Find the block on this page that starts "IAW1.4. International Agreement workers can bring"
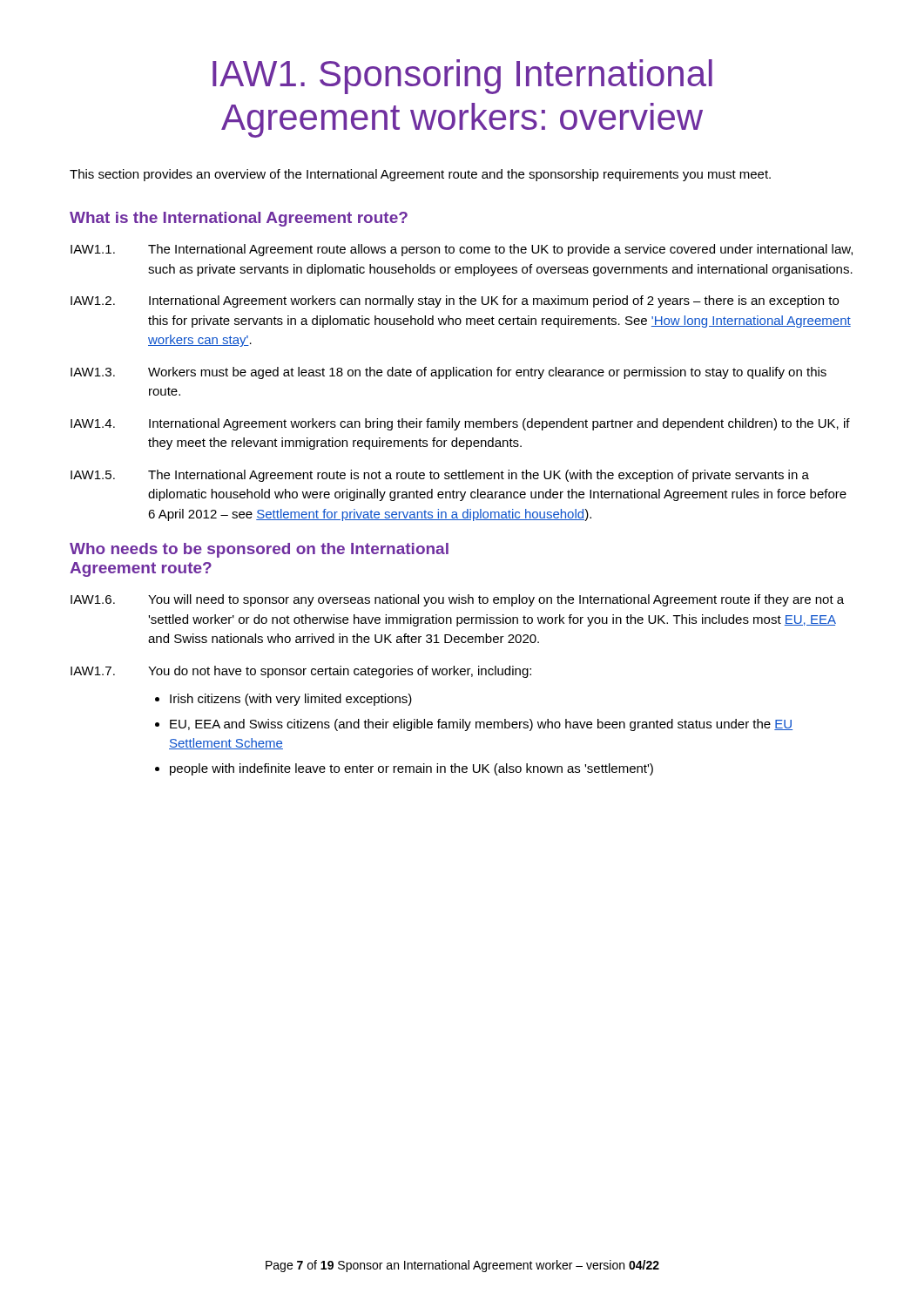The width and height of the screenshot is (924, 1307). 462,433
